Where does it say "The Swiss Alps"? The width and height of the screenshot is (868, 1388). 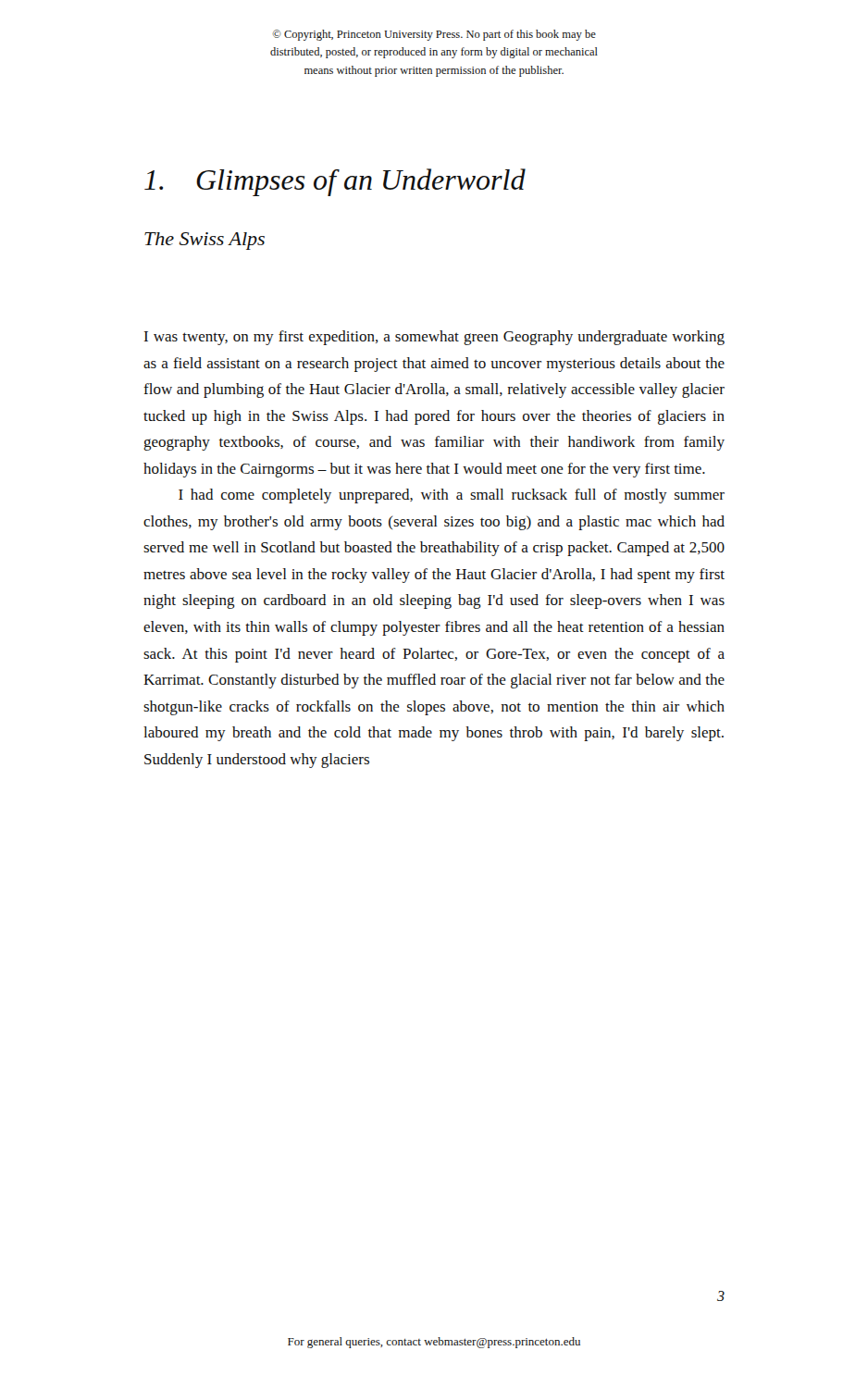point(204,238)
